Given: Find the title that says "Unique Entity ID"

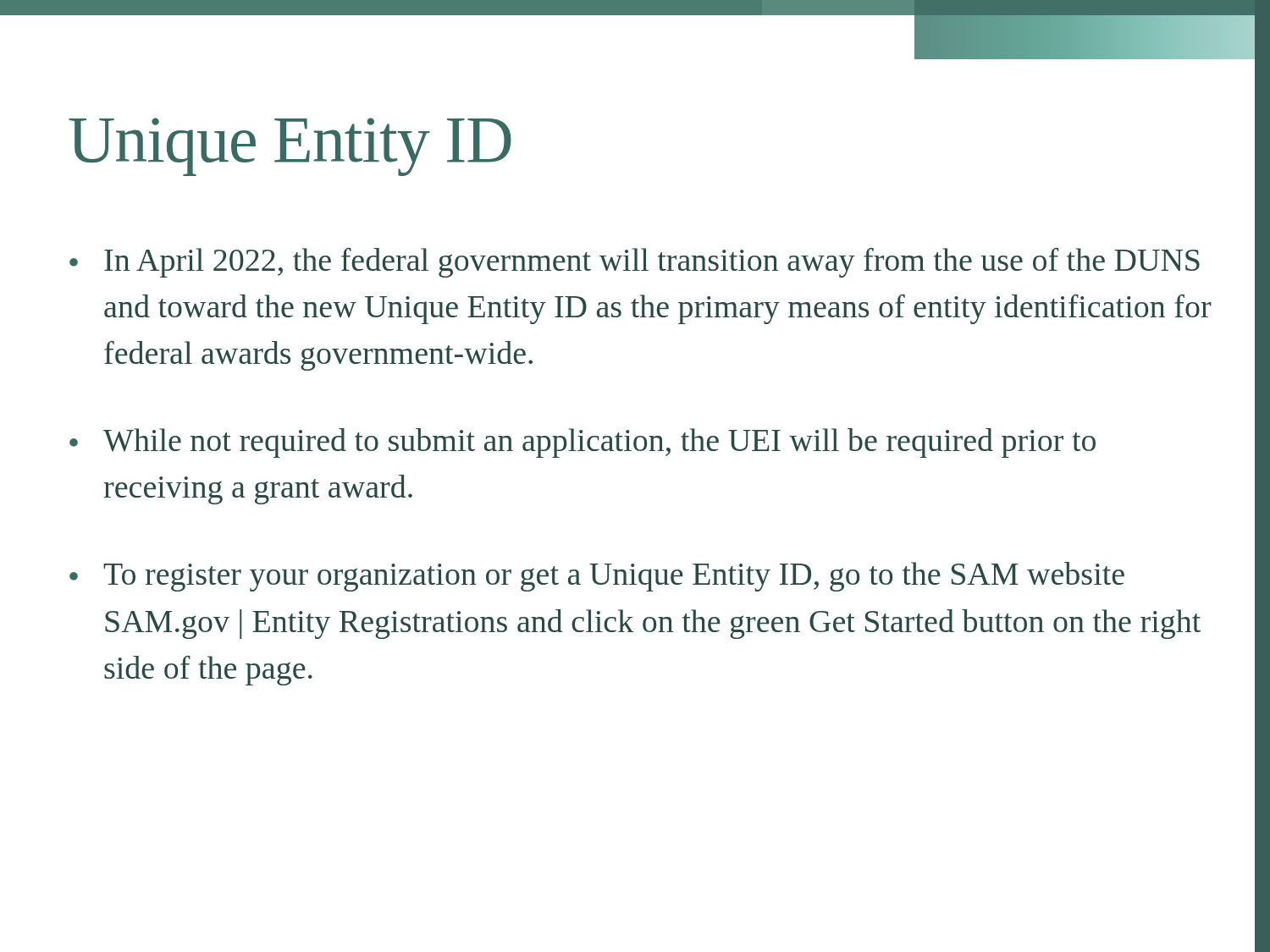Looking at the screenshot, I should click(290, 140).
